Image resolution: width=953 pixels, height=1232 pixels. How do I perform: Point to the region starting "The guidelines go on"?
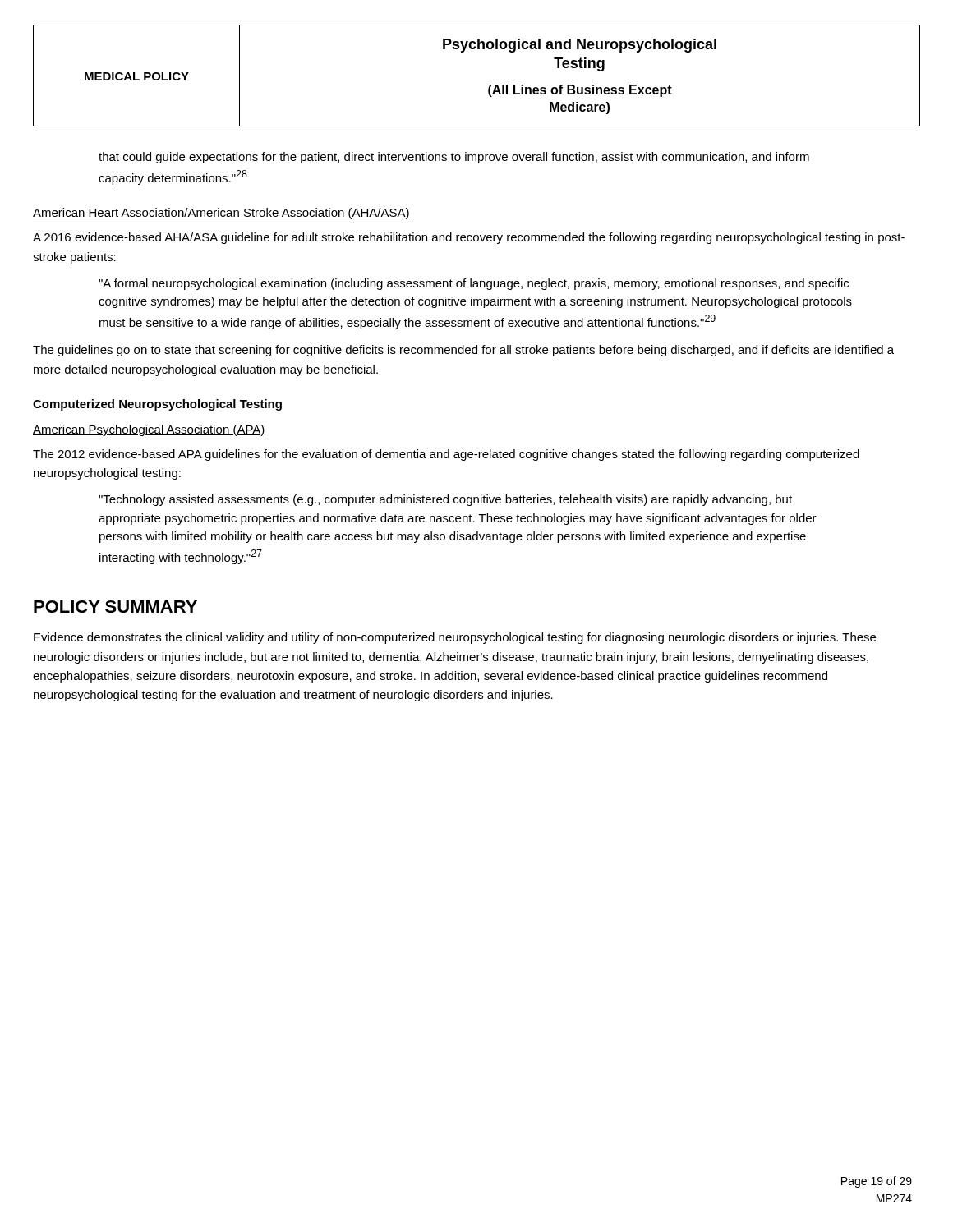click(x=476, y=359)
